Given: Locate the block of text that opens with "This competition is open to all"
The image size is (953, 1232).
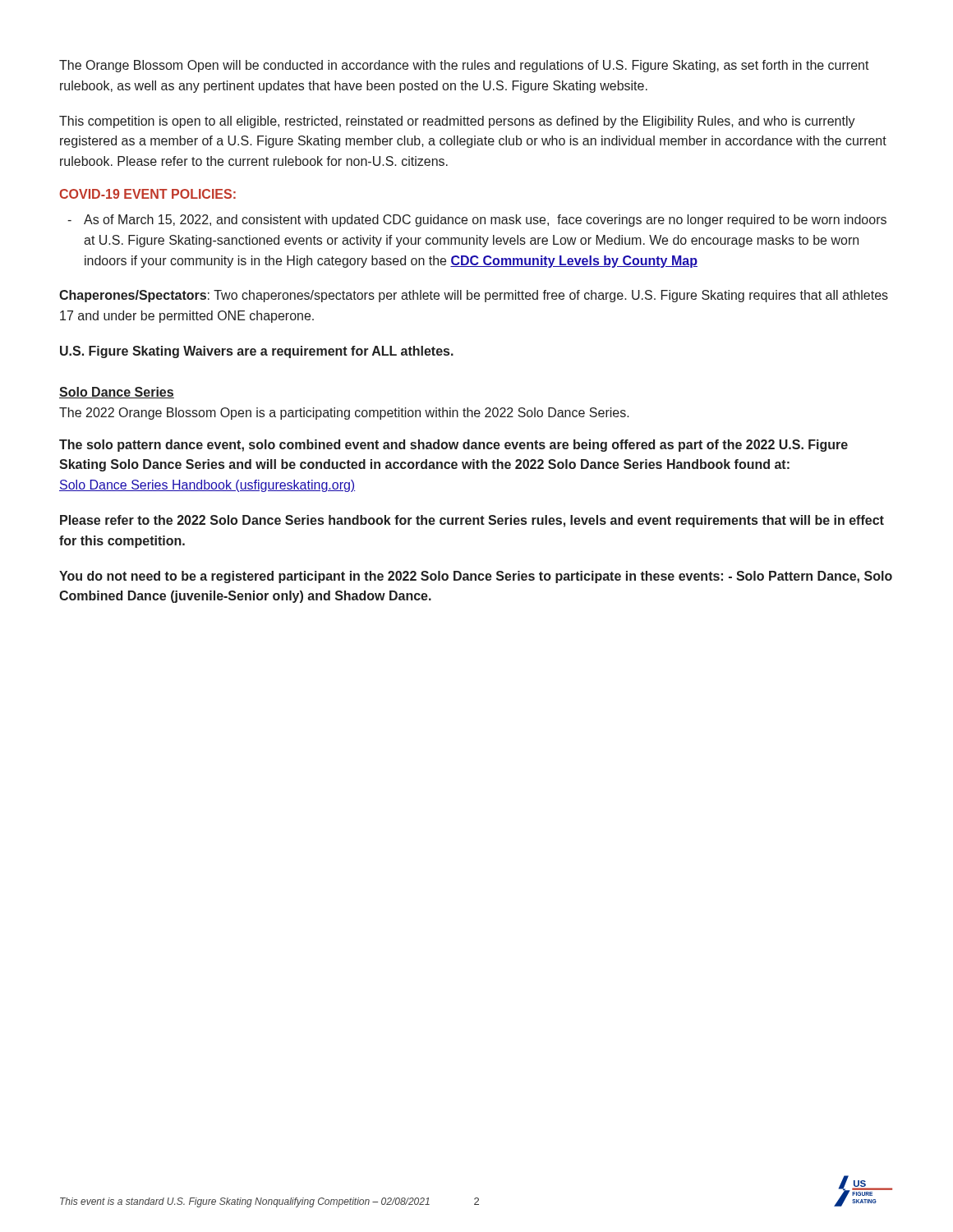Looking at the screenshot, I should tap(473, 141).
